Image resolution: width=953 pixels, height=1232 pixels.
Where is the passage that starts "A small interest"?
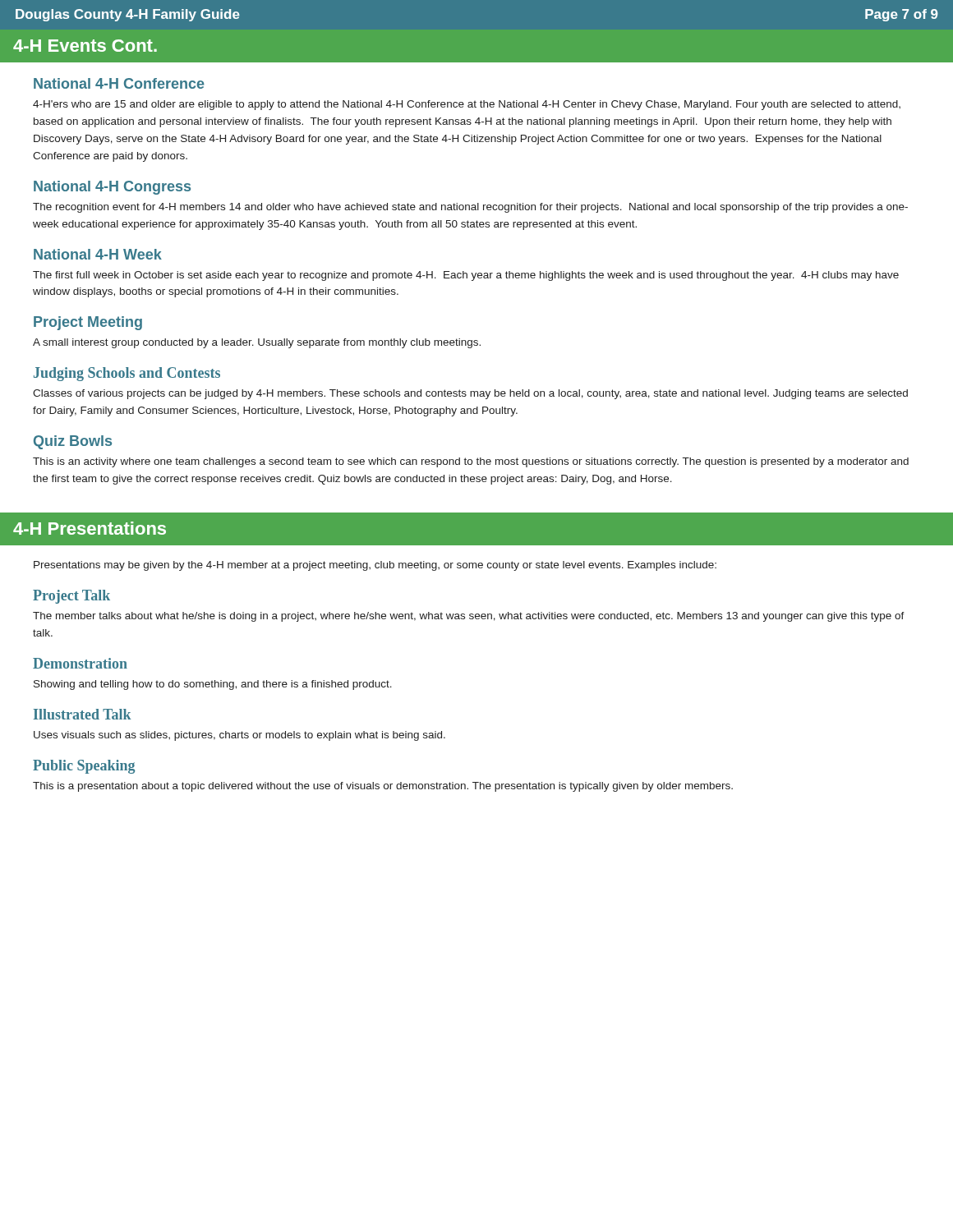click(257, 342)
